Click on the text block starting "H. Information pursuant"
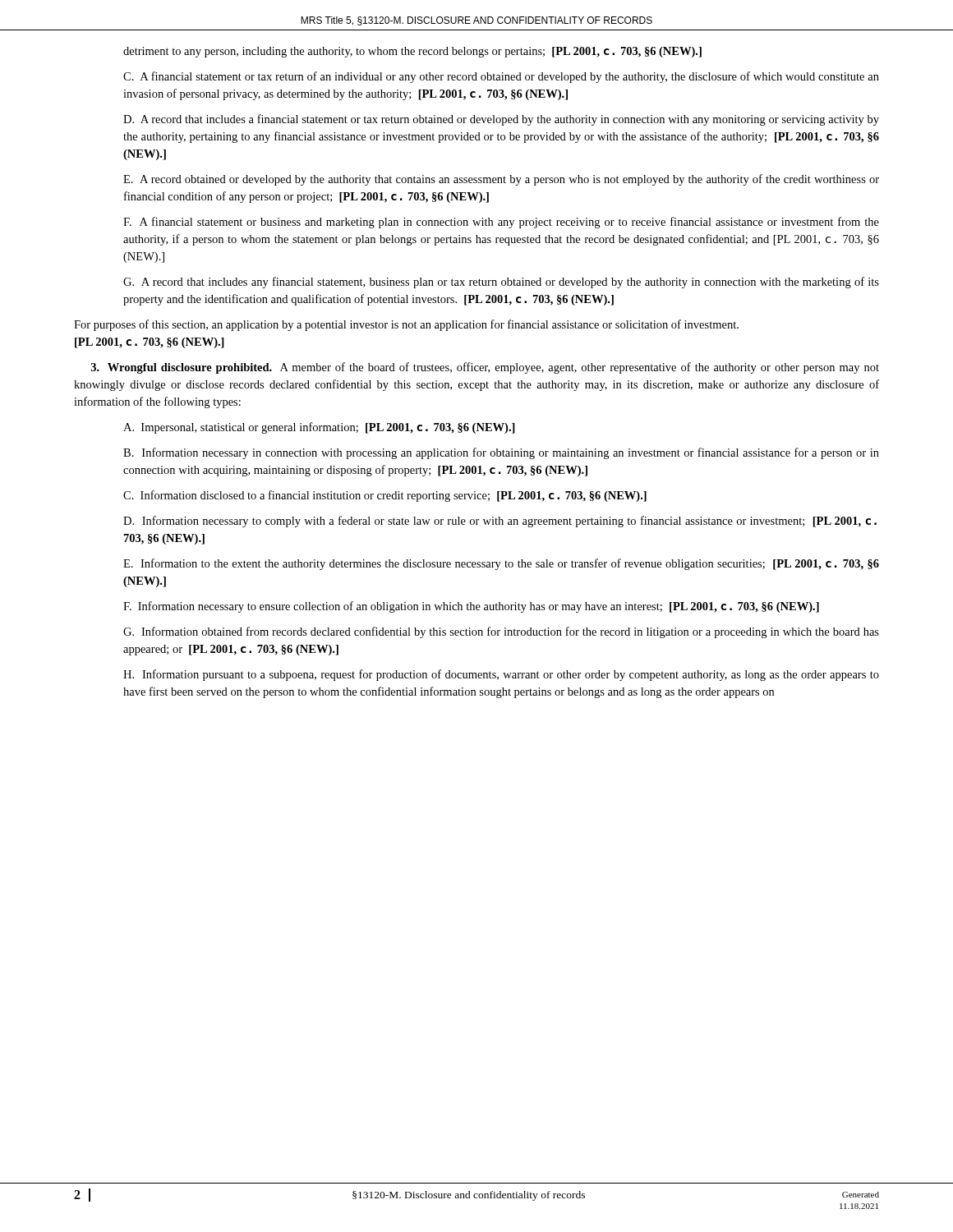This screenshot has height=1232, width=953. click(501, 683)
